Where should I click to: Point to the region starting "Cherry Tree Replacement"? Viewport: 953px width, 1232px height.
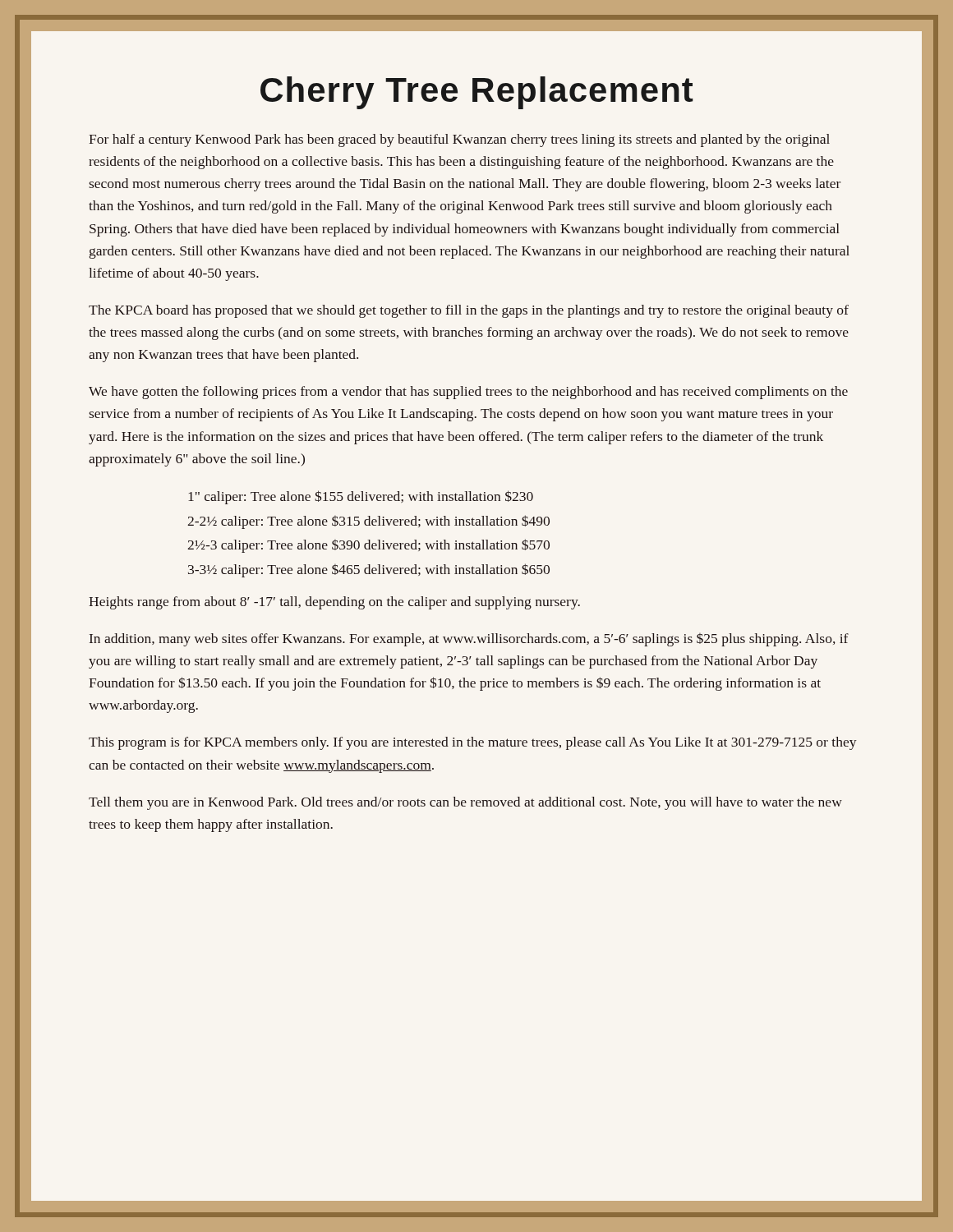(x=476, y=90)
